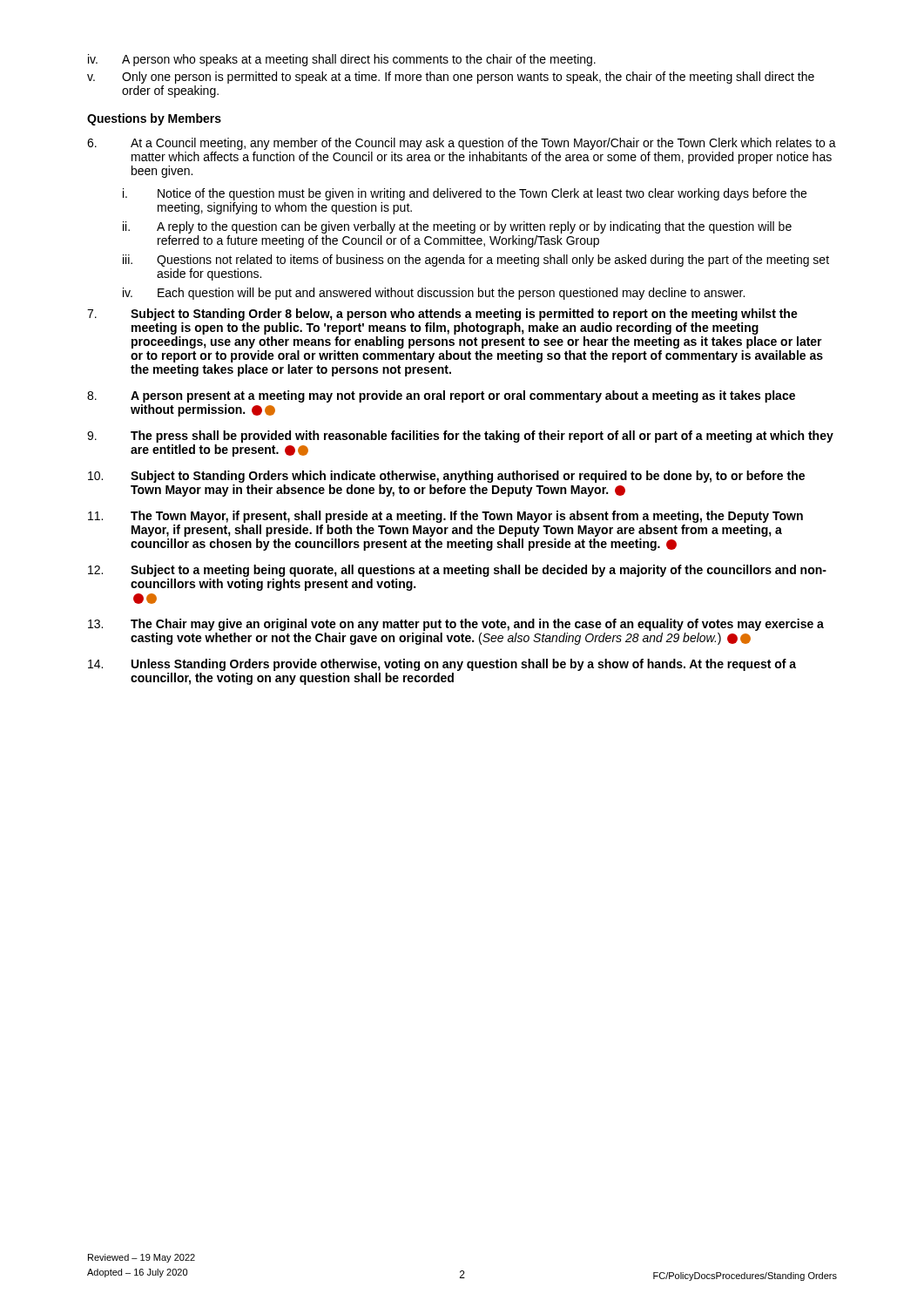Find the block on this page that starts "A person present"
Image resolution: width=924 pixels, height=1307 pixels.
(462, 403)
